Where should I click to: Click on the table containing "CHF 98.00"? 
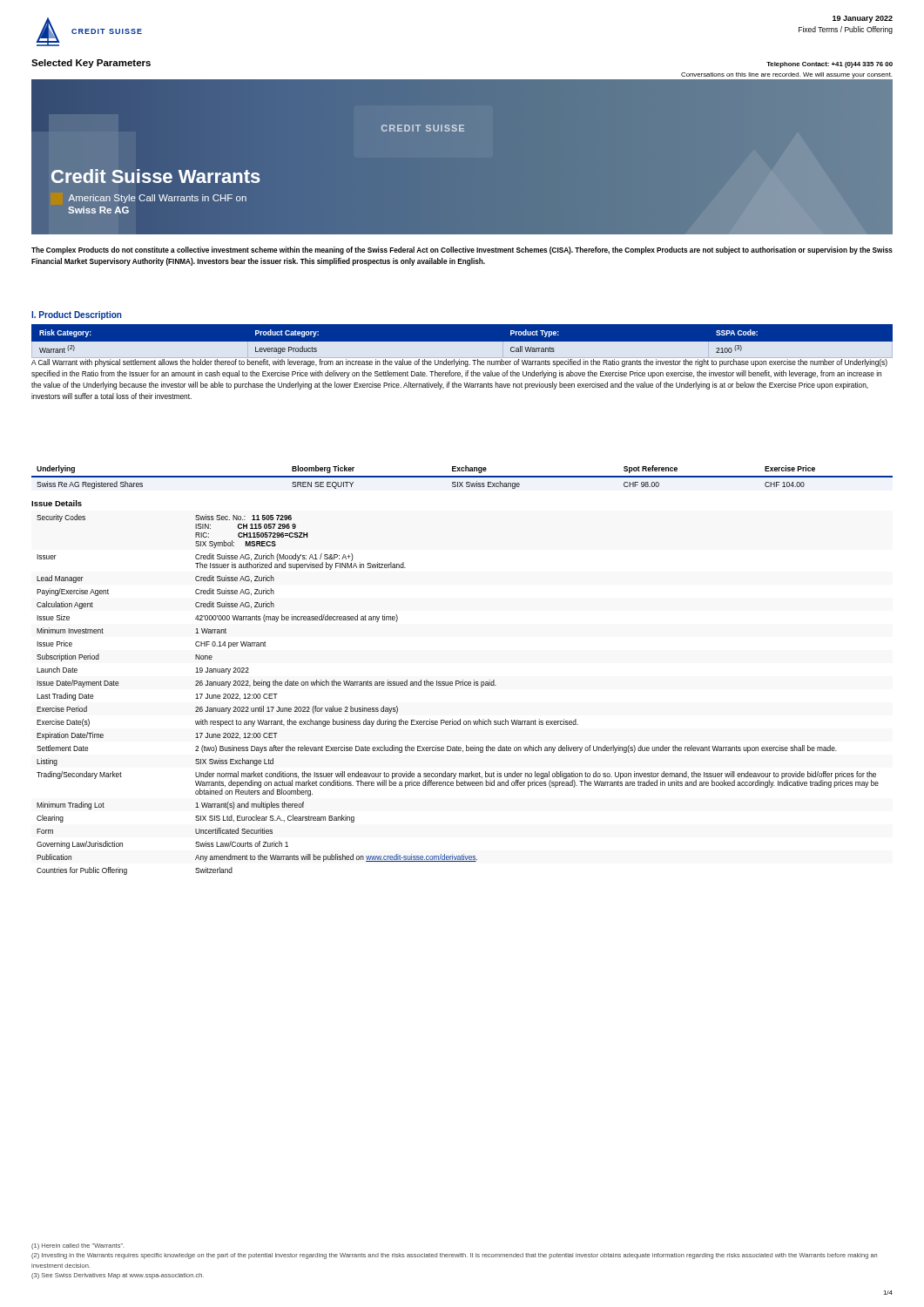(x=462, y=476)
